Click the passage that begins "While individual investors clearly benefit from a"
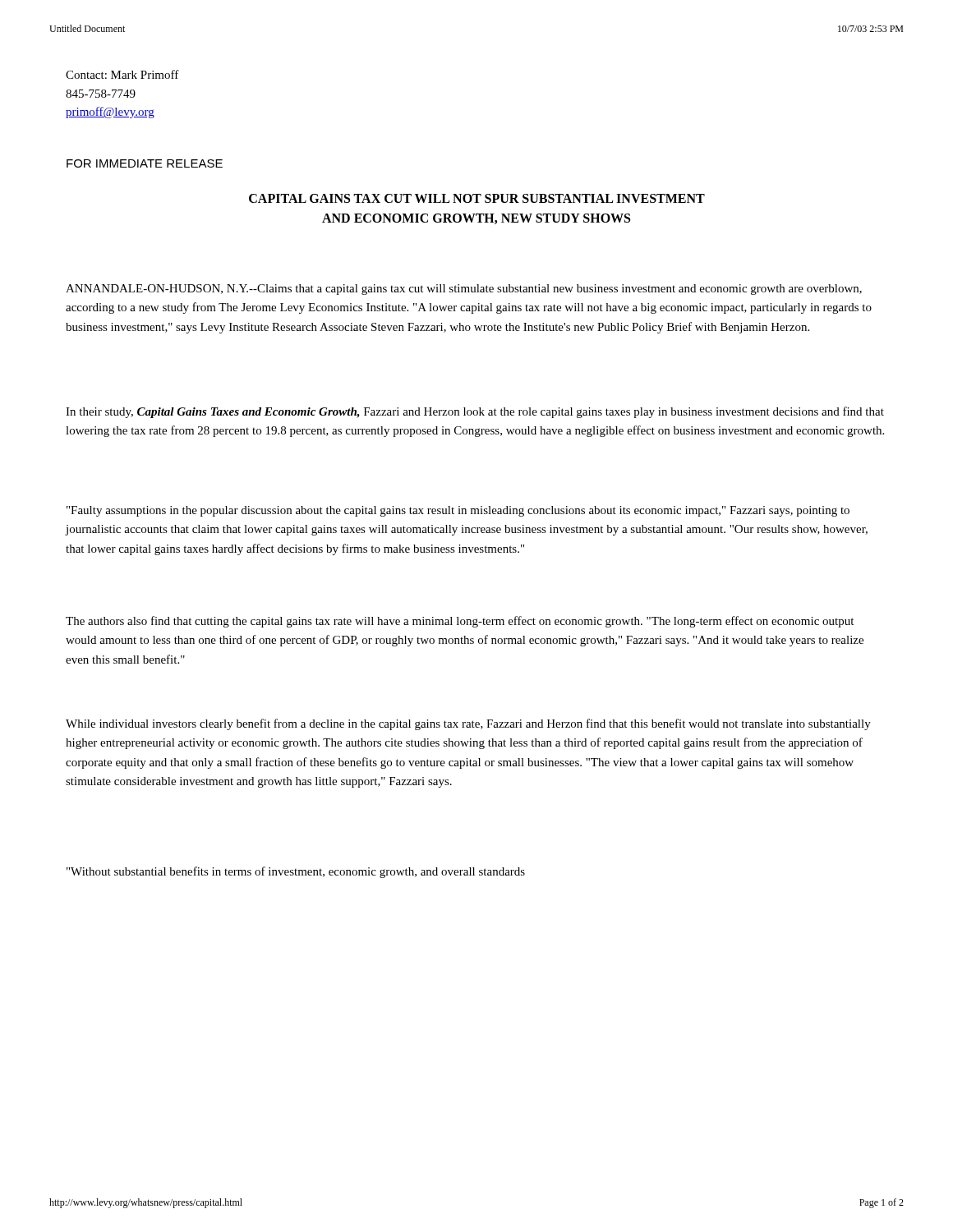953x1232 pixels. [x=468, y=752]
